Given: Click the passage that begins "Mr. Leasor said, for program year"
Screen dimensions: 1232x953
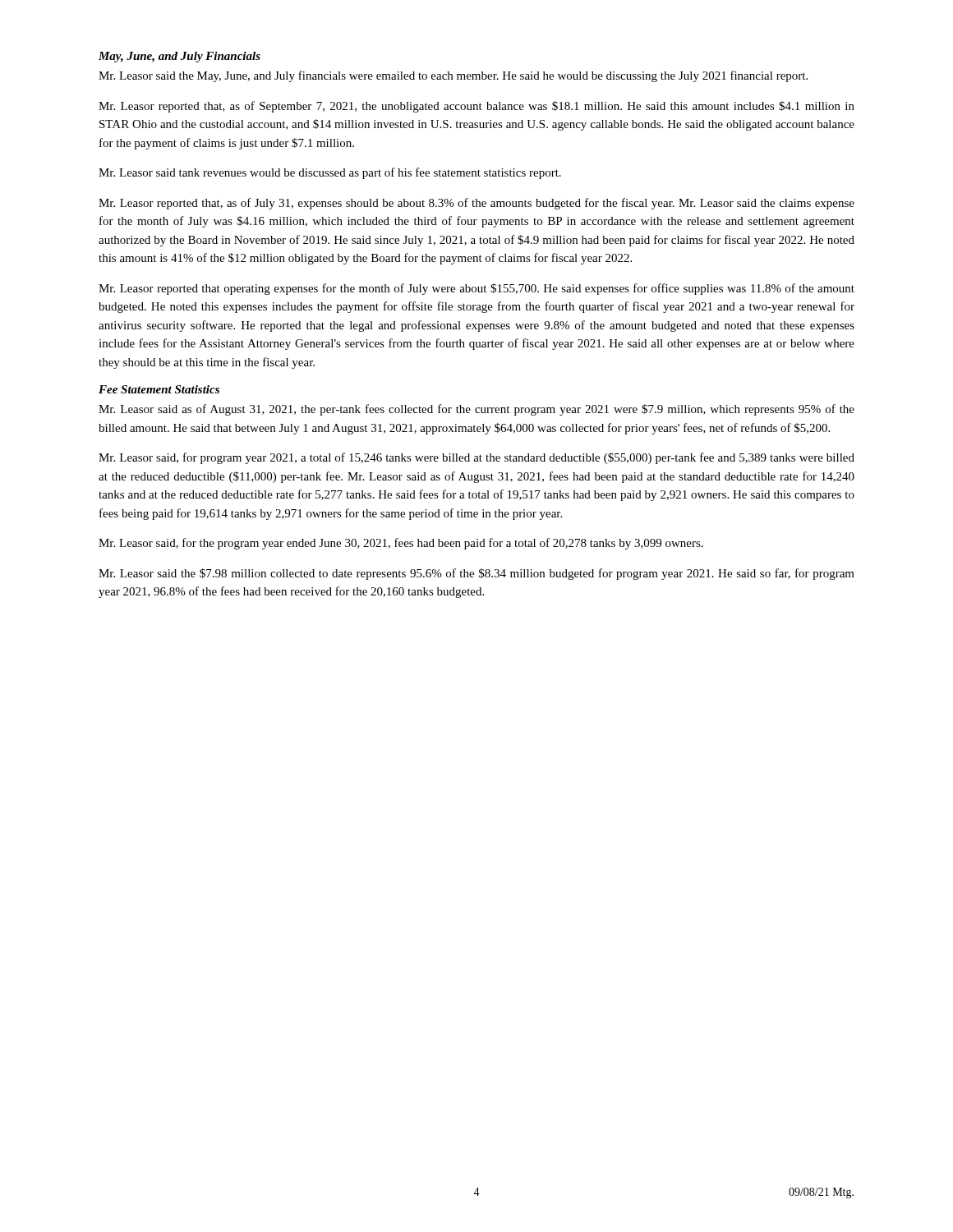Looking at the screenshot, I should 476,485.
